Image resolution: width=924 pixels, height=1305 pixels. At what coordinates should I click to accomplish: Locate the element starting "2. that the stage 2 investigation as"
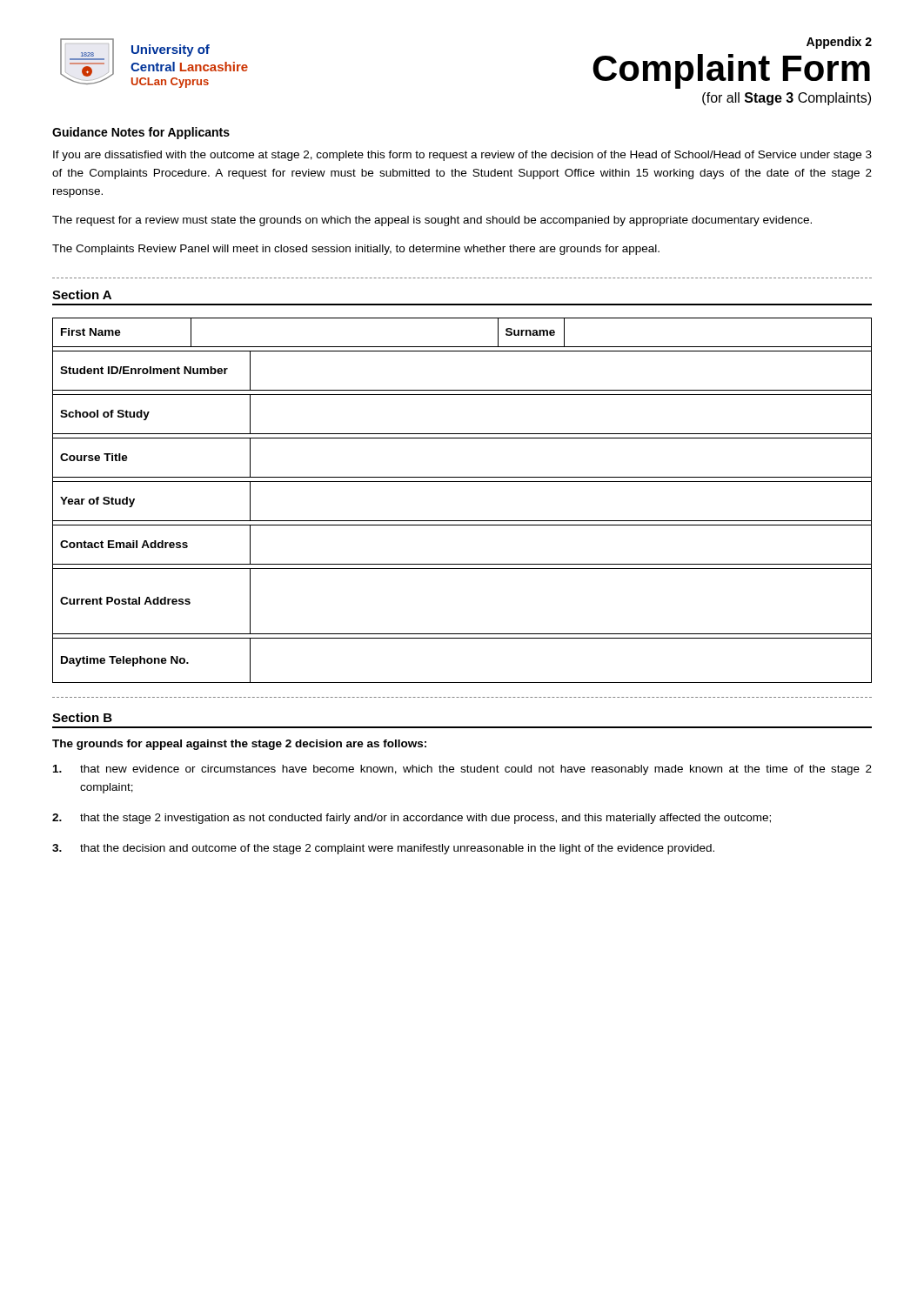pyautogui.click(x=462, y=818)
